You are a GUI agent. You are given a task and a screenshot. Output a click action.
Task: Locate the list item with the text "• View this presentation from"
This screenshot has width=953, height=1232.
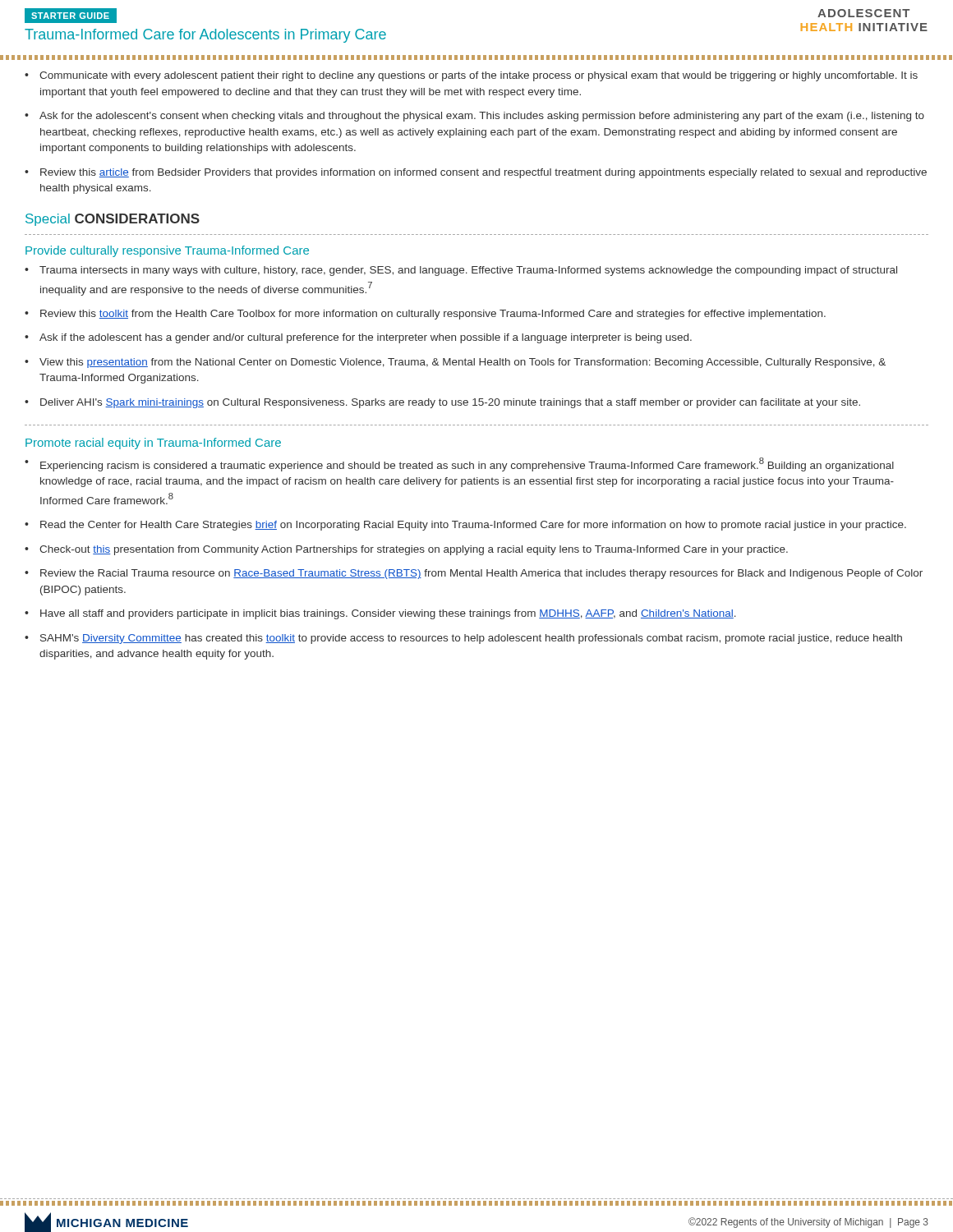point(476,370)
